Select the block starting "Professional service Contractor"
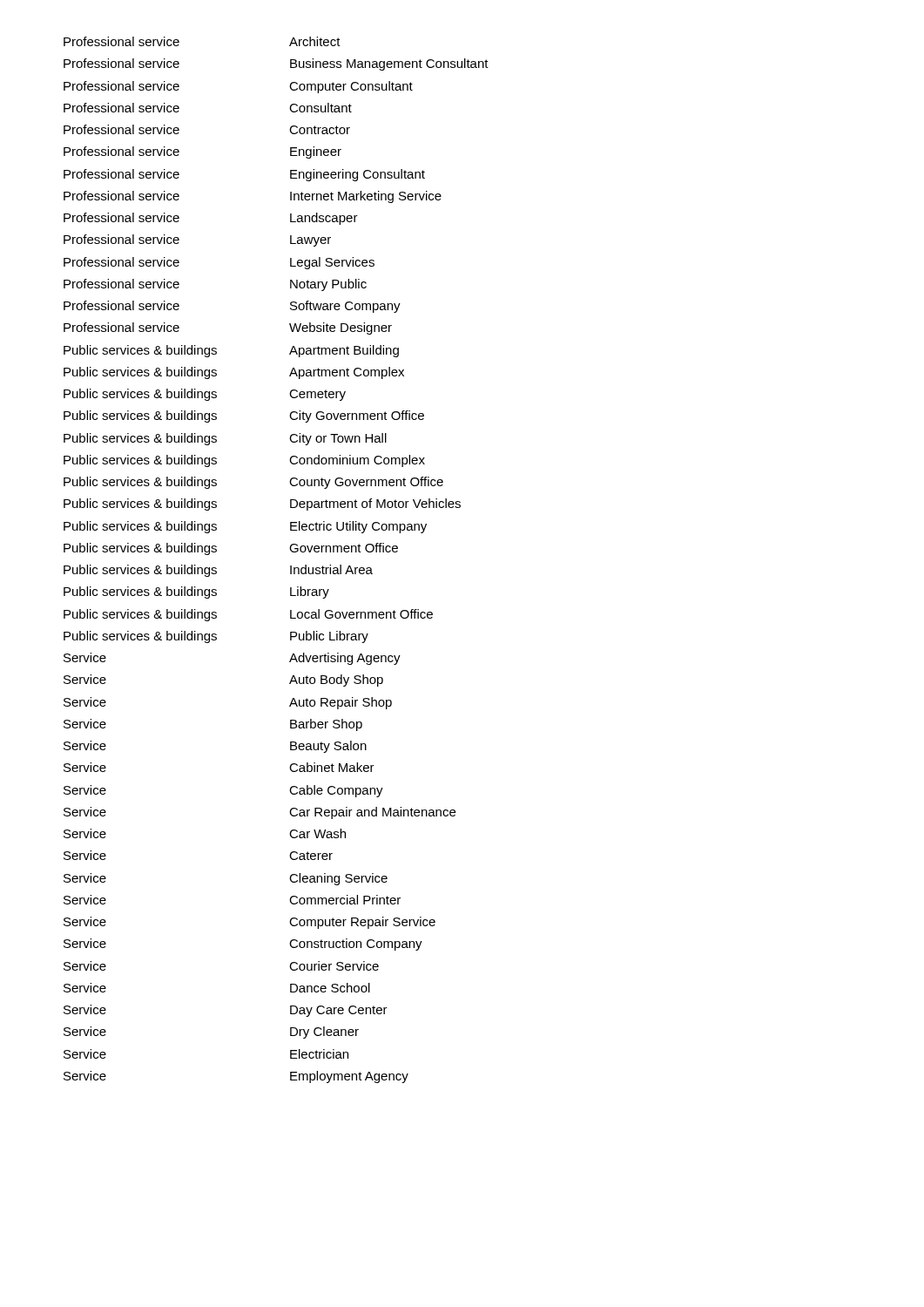The image size is (924, 1307). tap(120, 129)
